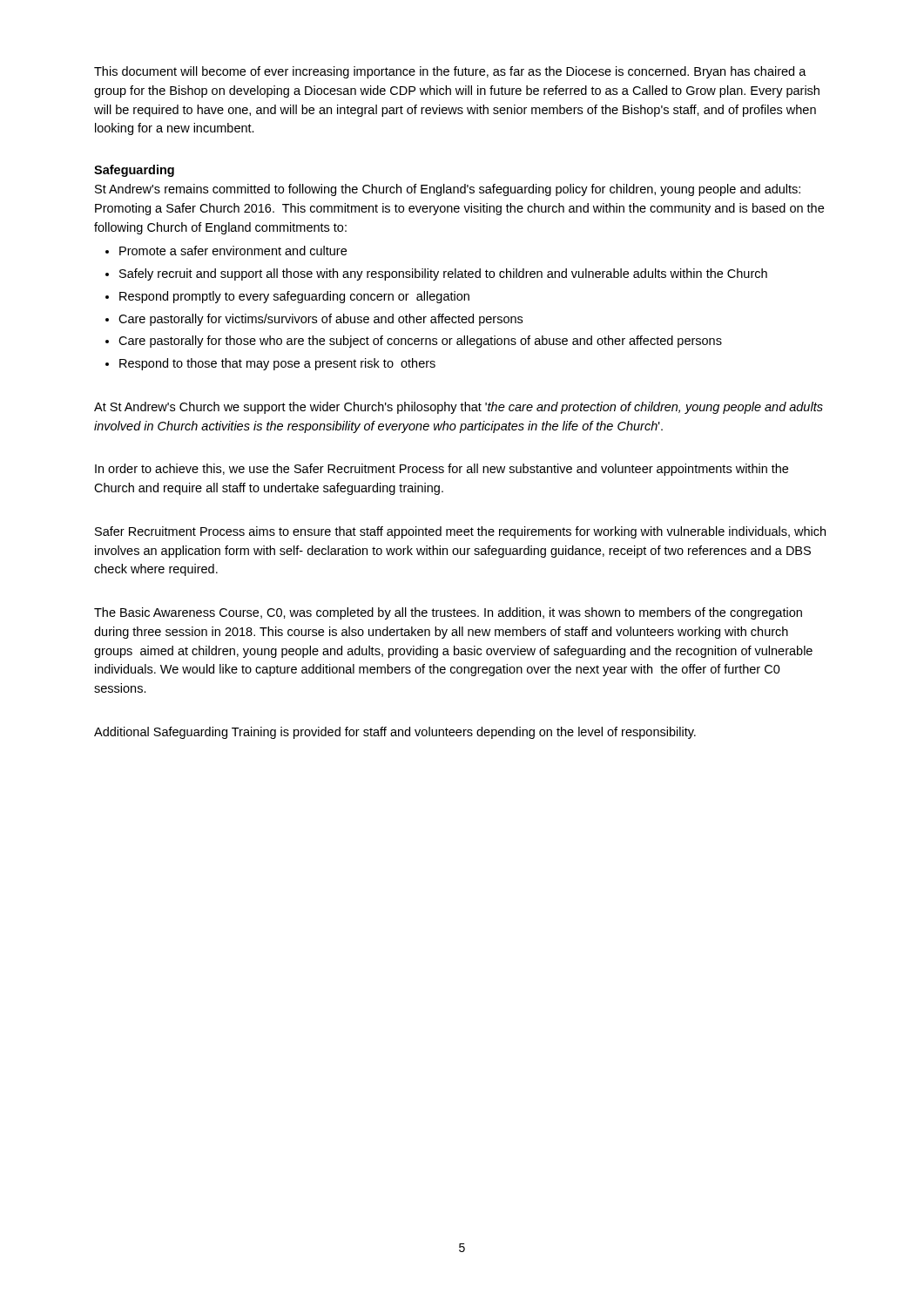Image resolution: width=924 pixels, height=1307 pixels.
Task: Find the block on this page that starts "Respond promptly to every"
Action: [x=474, y=297]
